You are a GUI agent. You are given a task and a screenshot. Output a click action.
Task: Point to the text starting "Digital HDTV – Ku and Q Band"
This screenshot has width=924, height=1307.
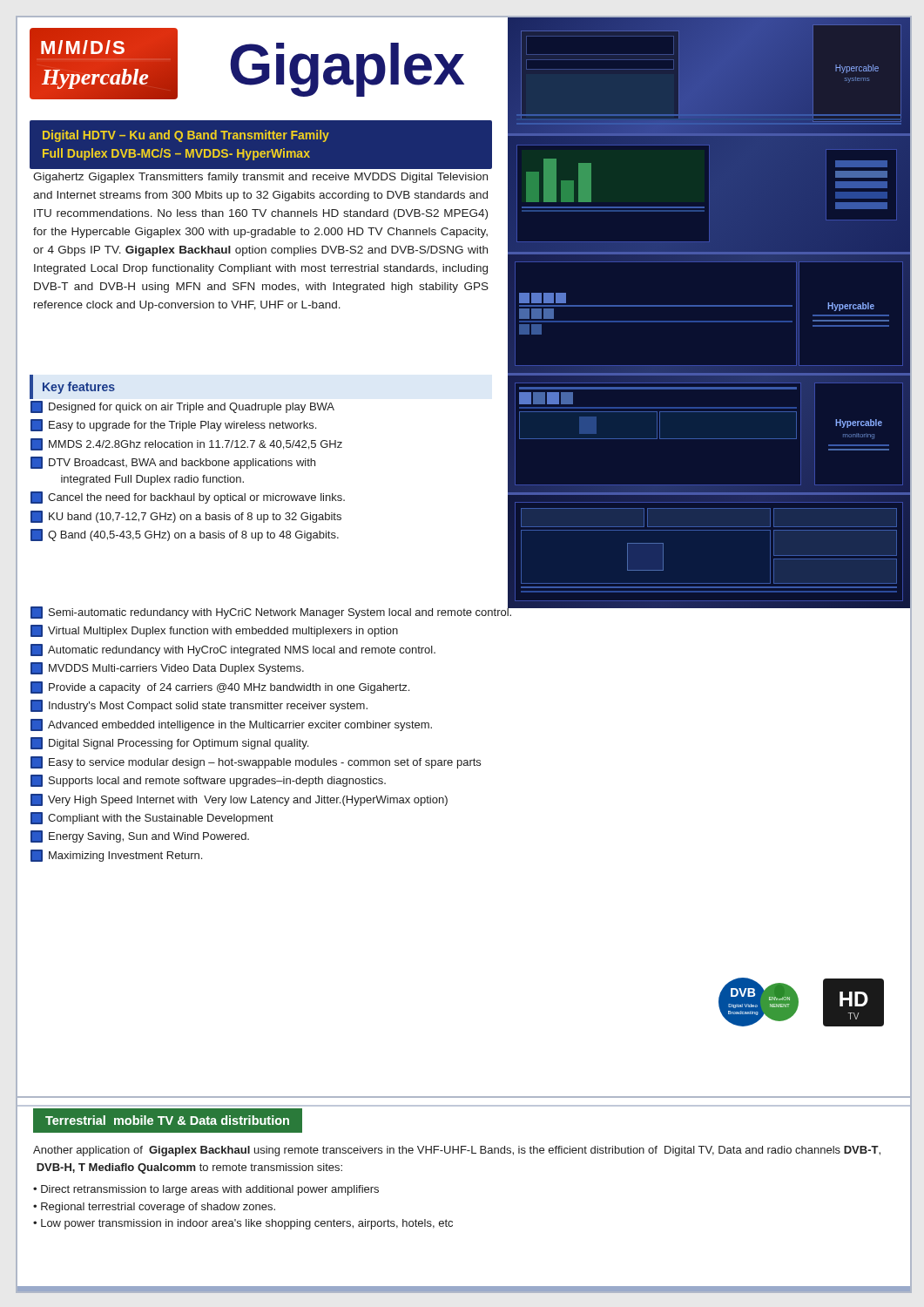(261, 145)
